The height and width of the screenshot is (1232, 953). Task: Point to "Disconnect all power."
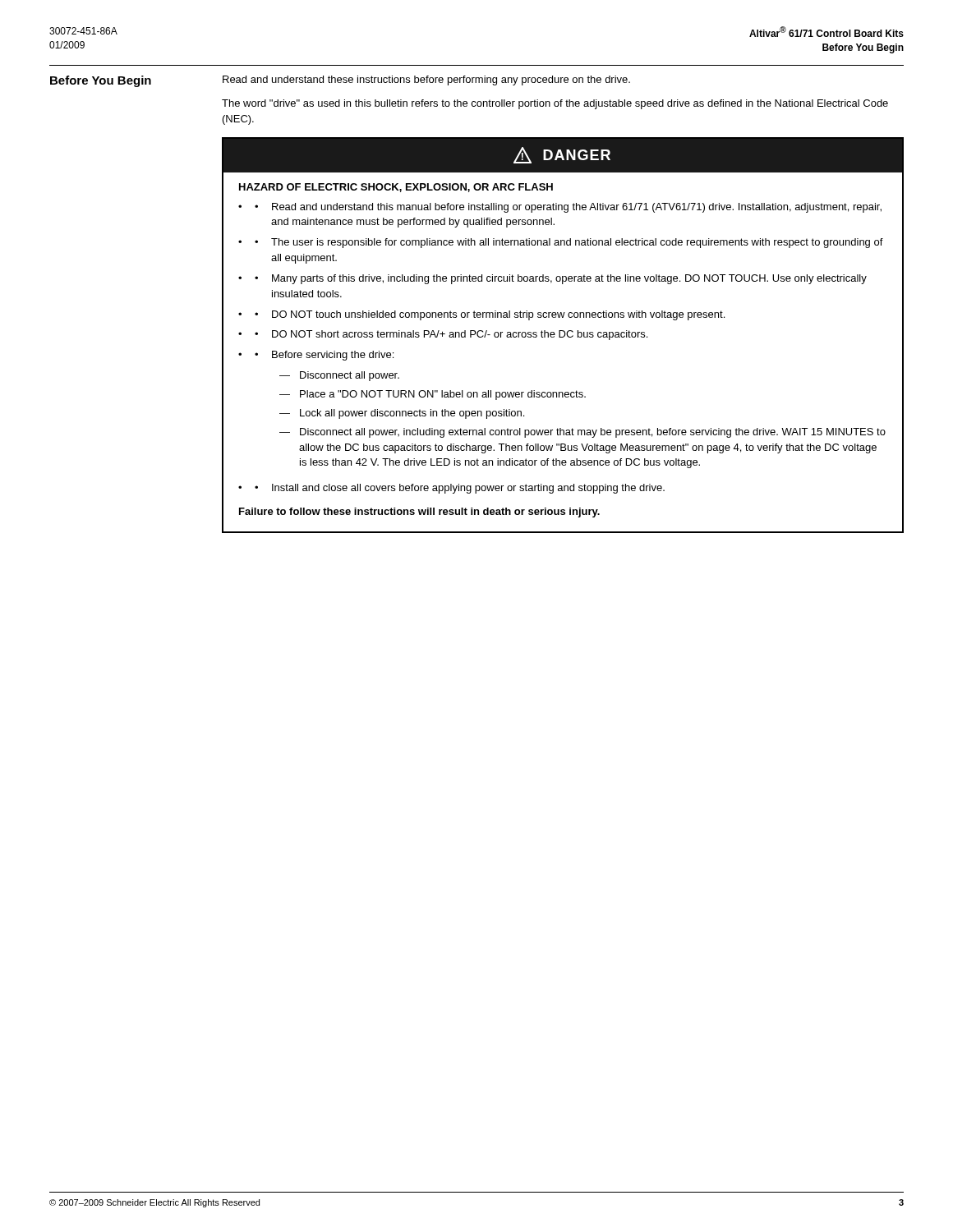pos(350,376)
